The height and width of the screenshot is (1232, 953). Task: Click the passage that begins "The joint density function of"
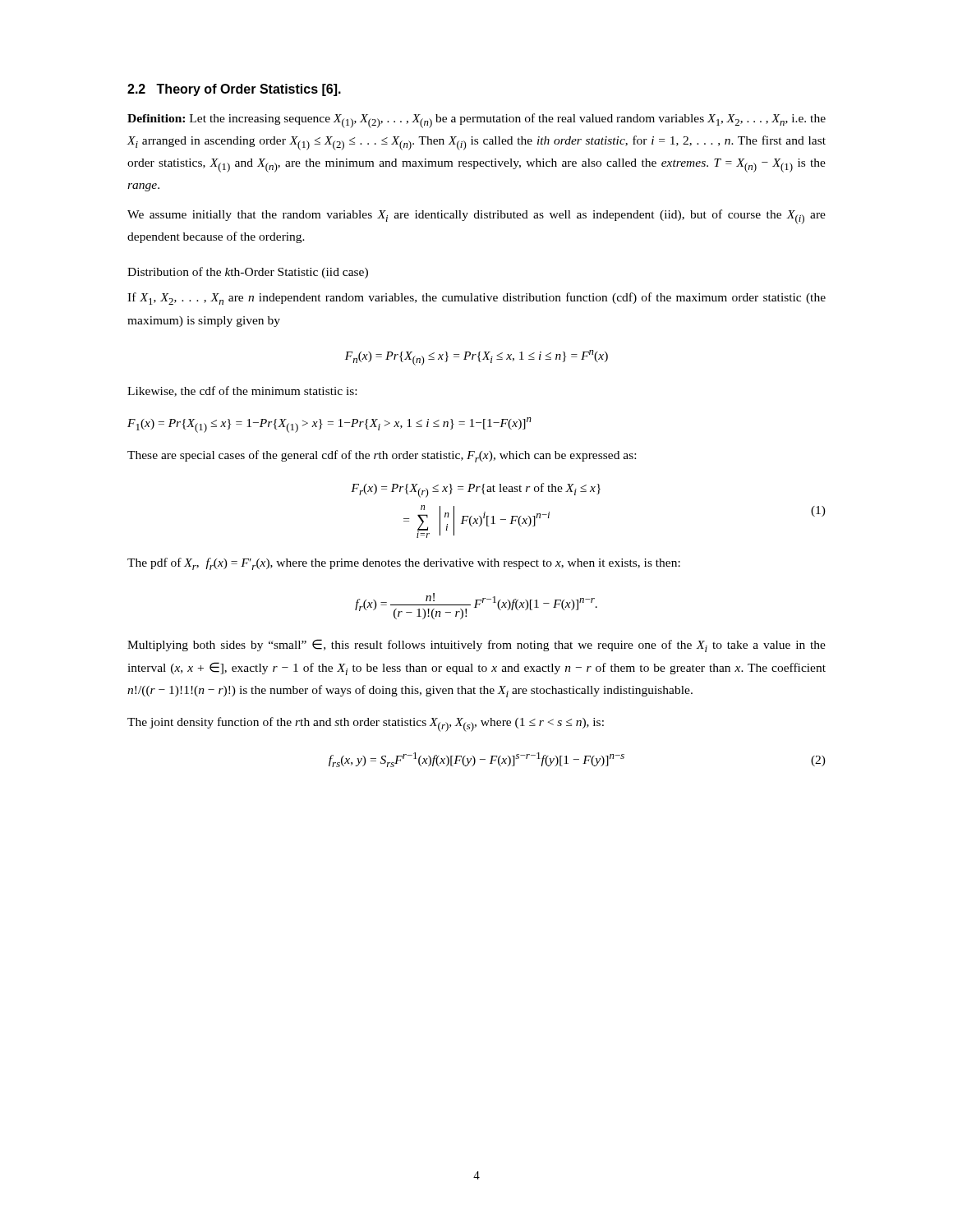(366, 723)
